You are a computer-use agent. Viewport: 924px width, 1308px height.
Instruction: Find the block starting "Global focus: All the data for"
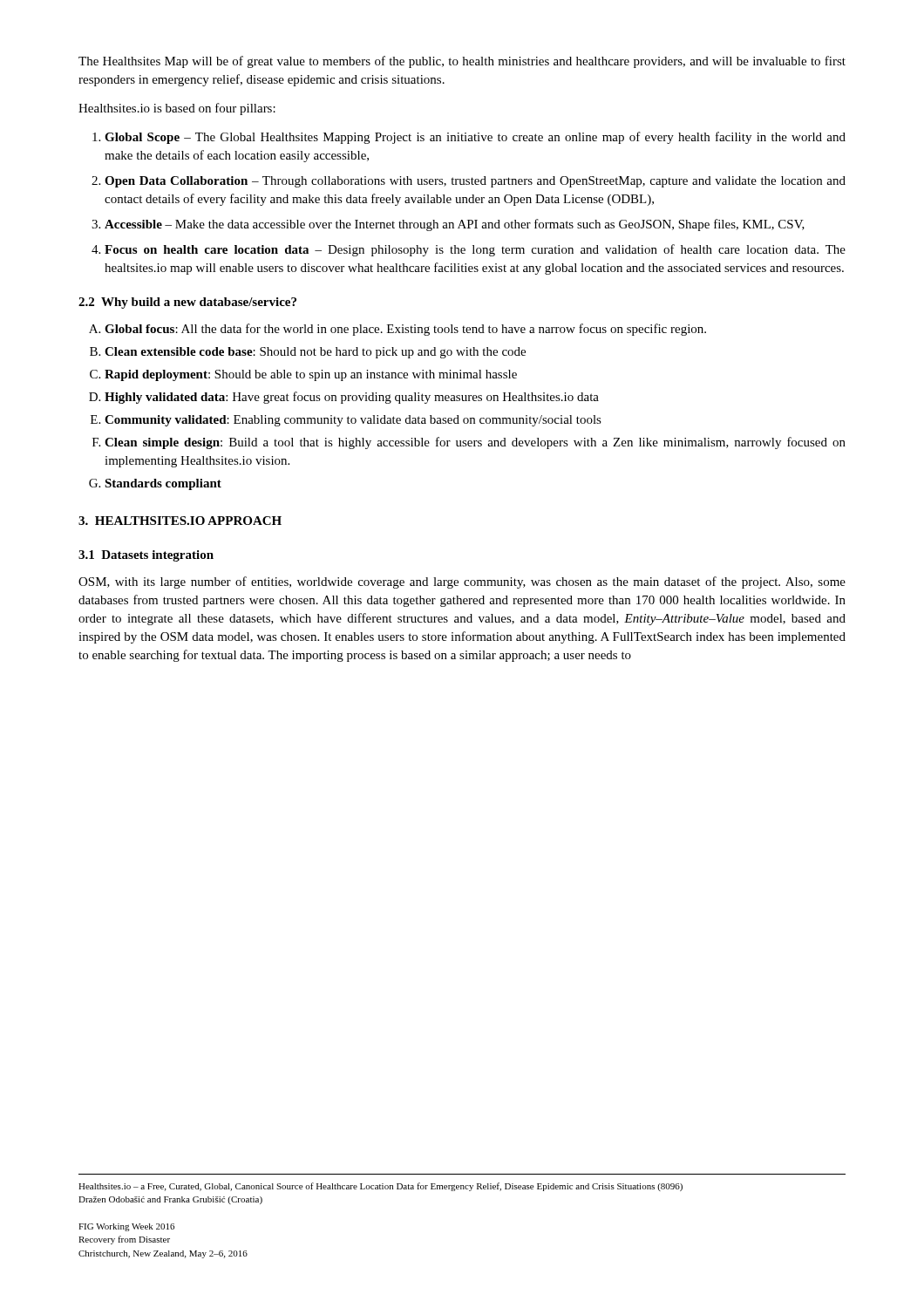[x=475, y=329]
